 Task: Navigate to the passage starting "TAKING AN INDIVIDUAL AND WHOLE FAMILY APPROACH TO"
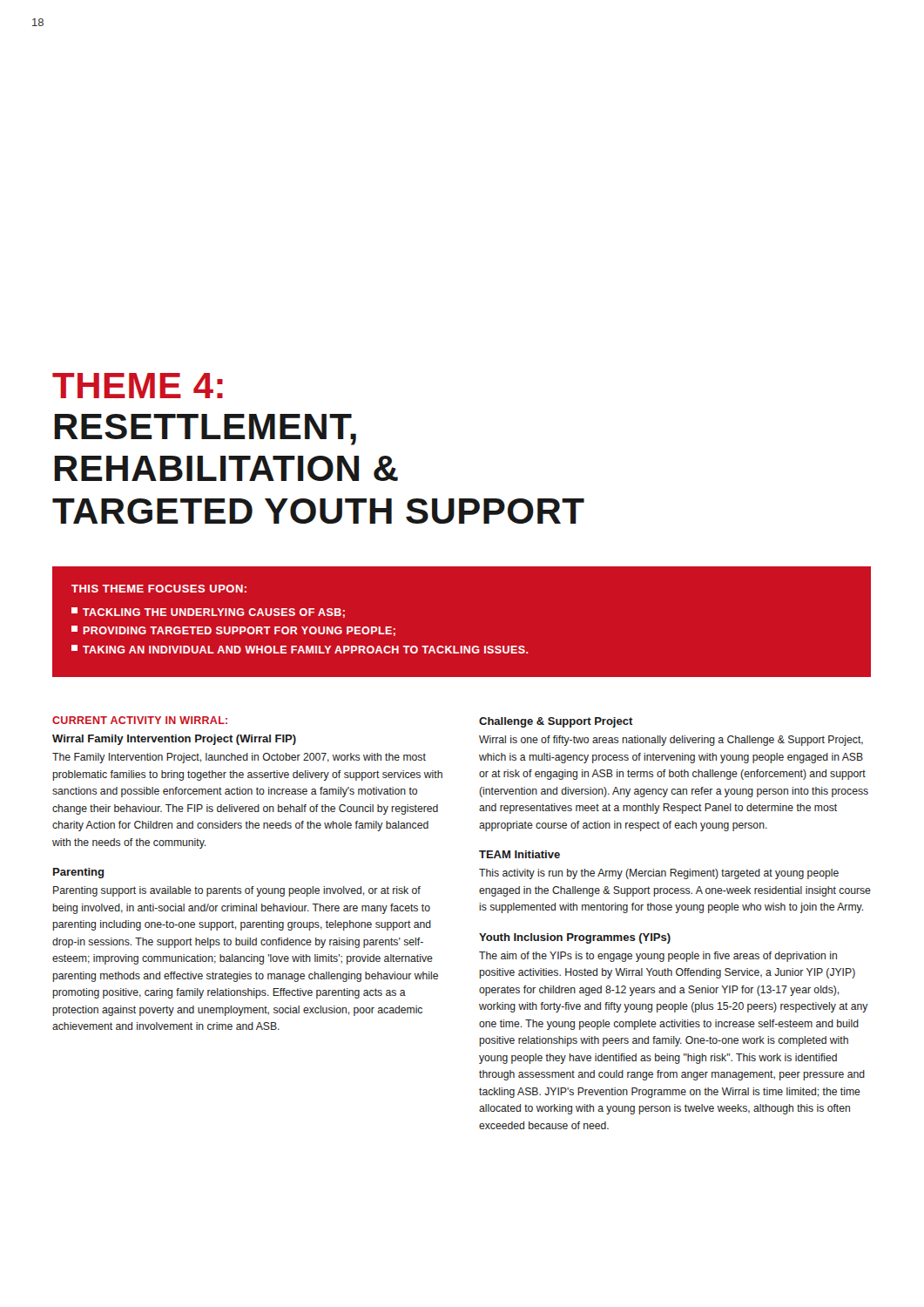(300, 650)
